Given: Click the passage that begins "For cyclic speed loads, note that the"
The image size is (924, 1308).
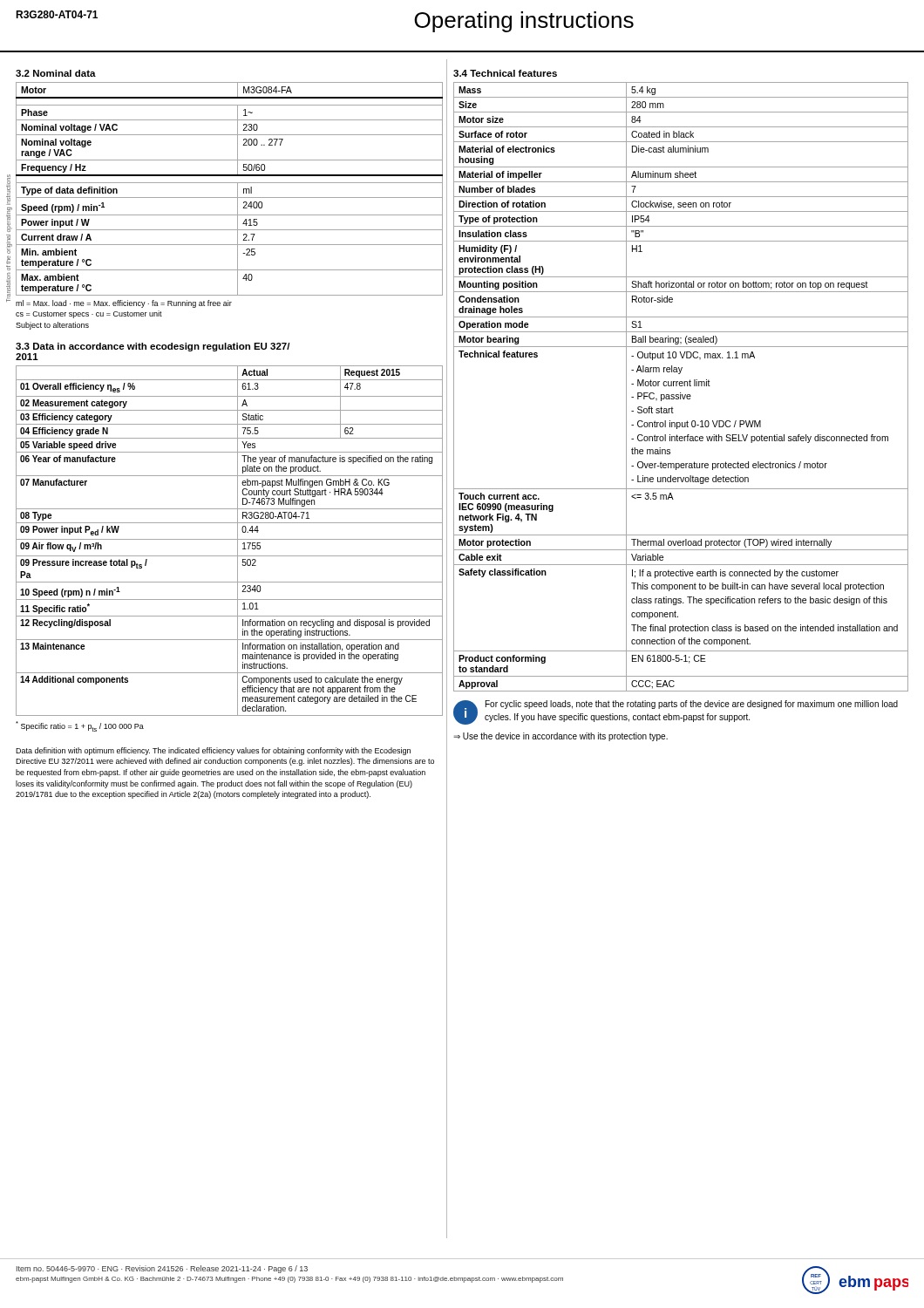Looking at the screenshot, I should [691, 711].
